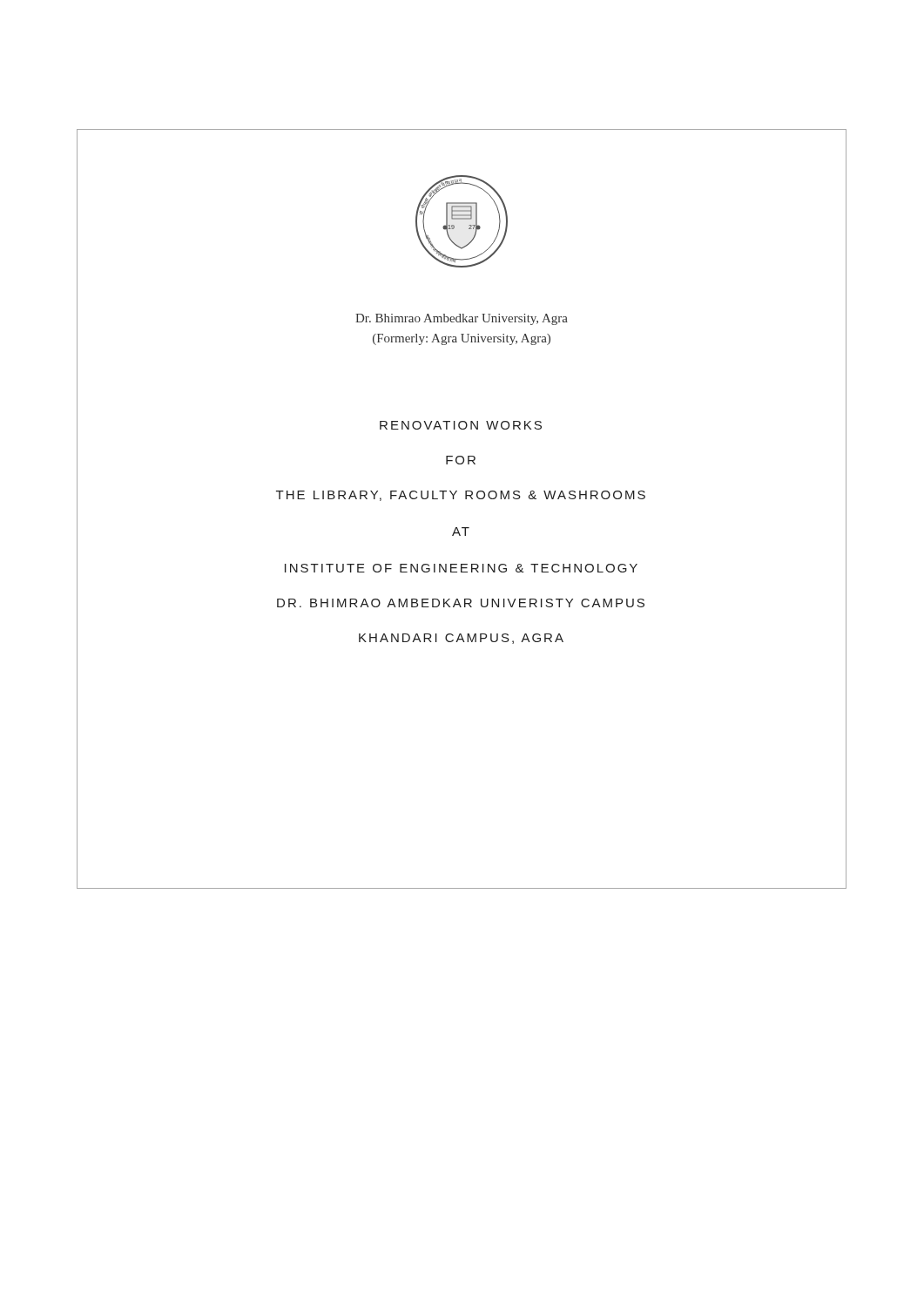This screenshot has height=1307, width=924.
Task: Find the element starting "RENOVATION WORKS"
Action: 462,425
